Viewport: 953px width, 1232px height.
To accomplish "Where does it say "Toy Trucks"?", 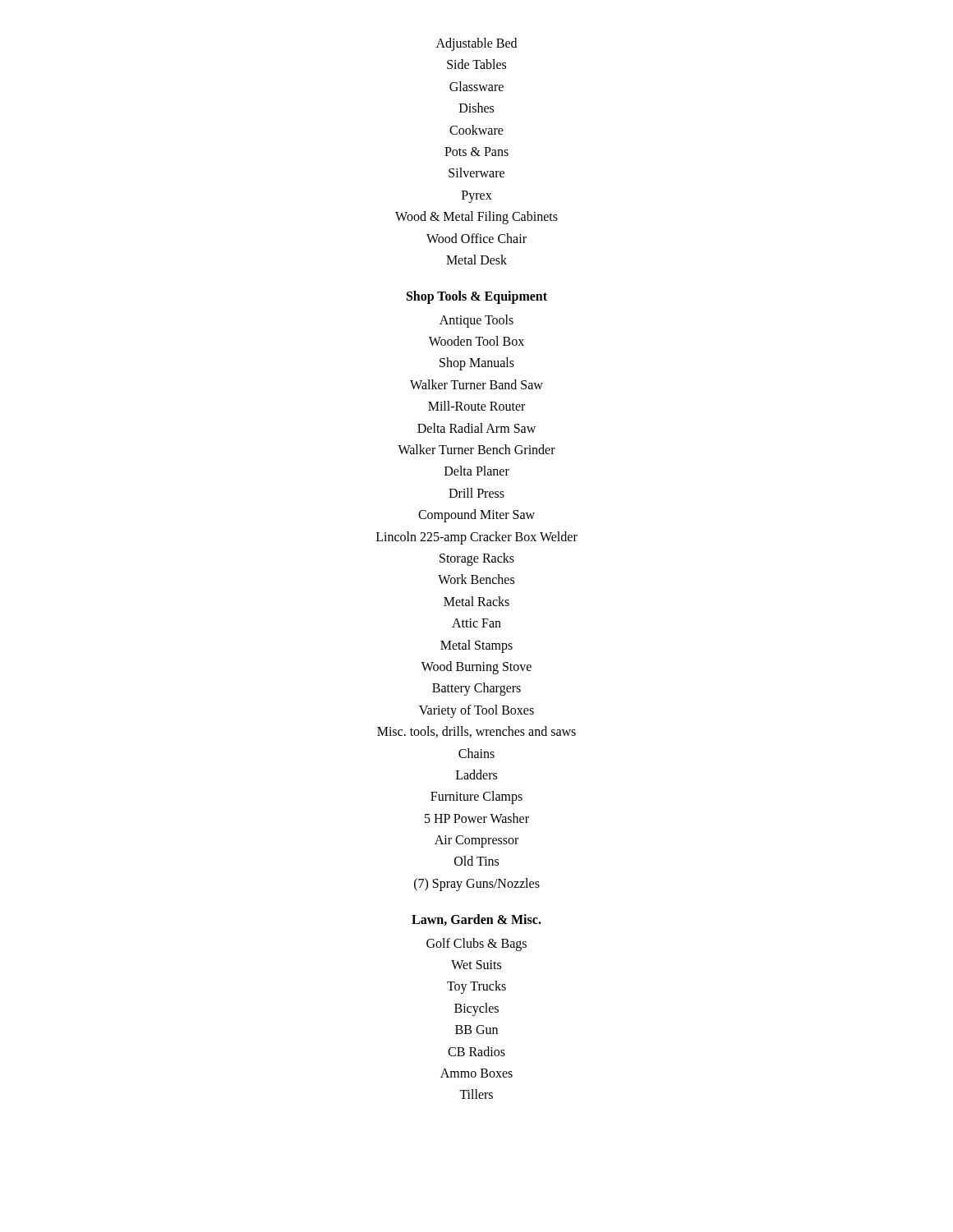I will click(476, 986).
